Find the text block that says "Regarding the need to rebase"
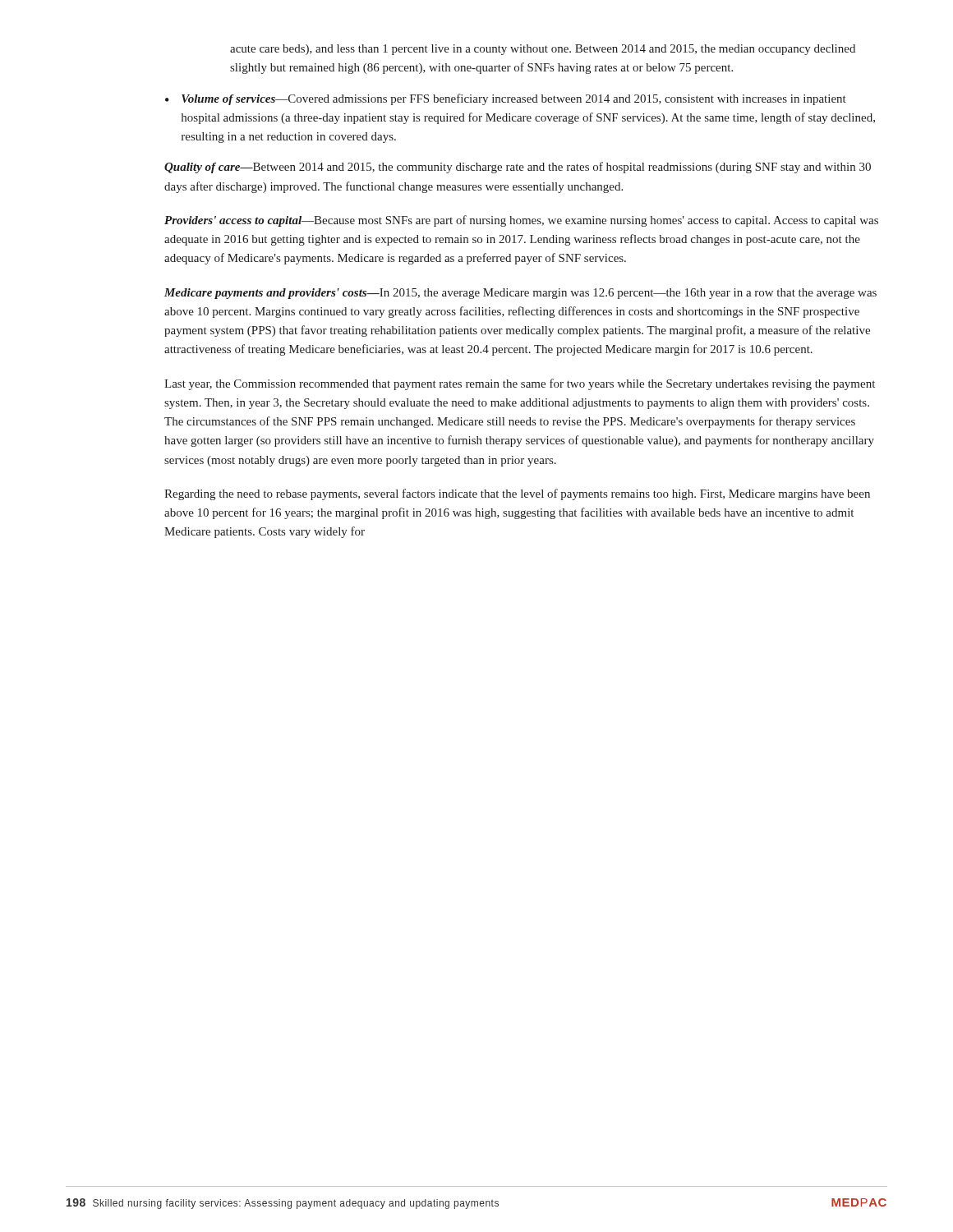 [517, 513]
